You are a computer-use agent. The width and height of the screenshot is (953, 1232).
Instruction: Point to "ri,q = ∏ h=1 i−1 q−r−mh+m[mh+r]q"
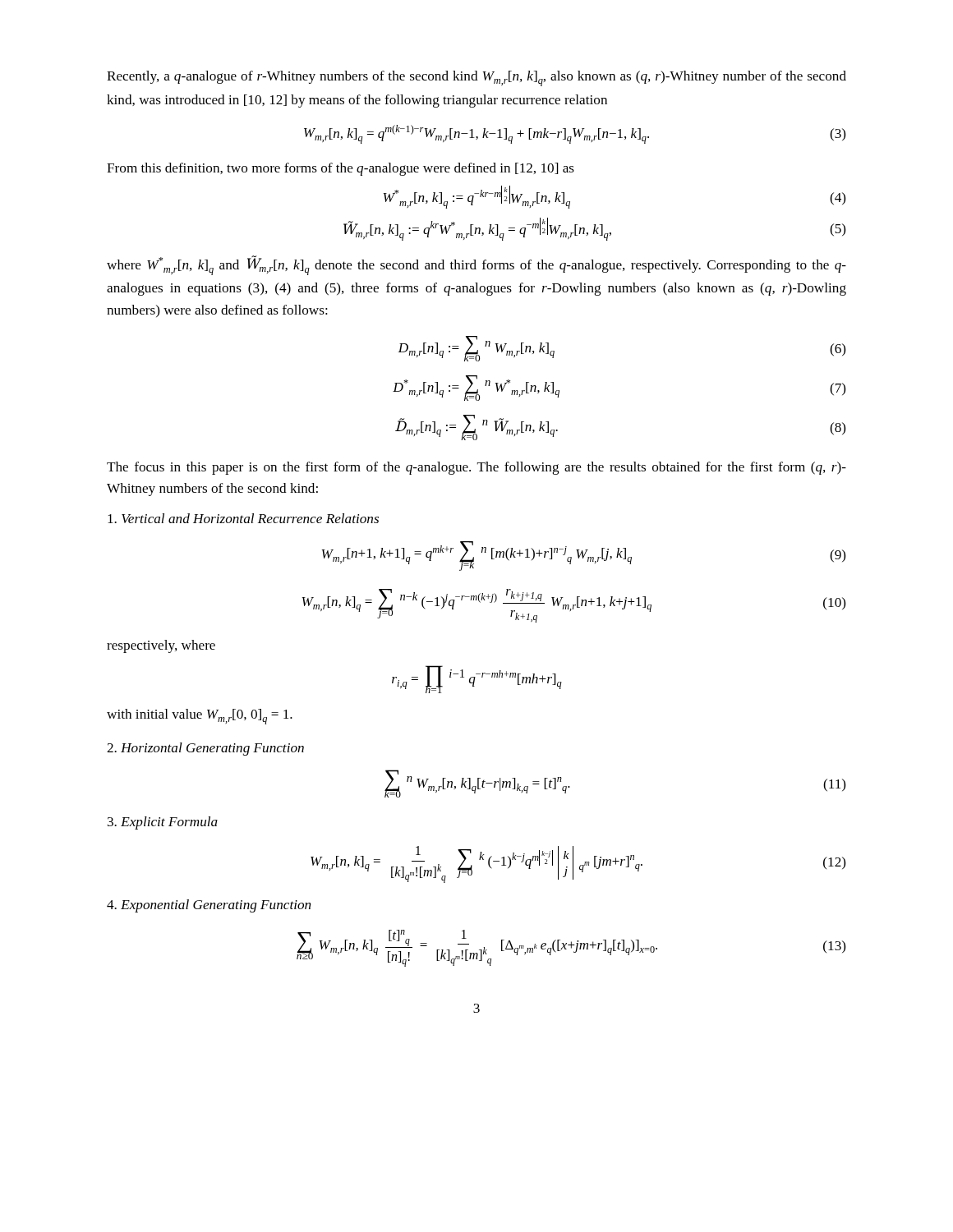click(x=476, y=680)
